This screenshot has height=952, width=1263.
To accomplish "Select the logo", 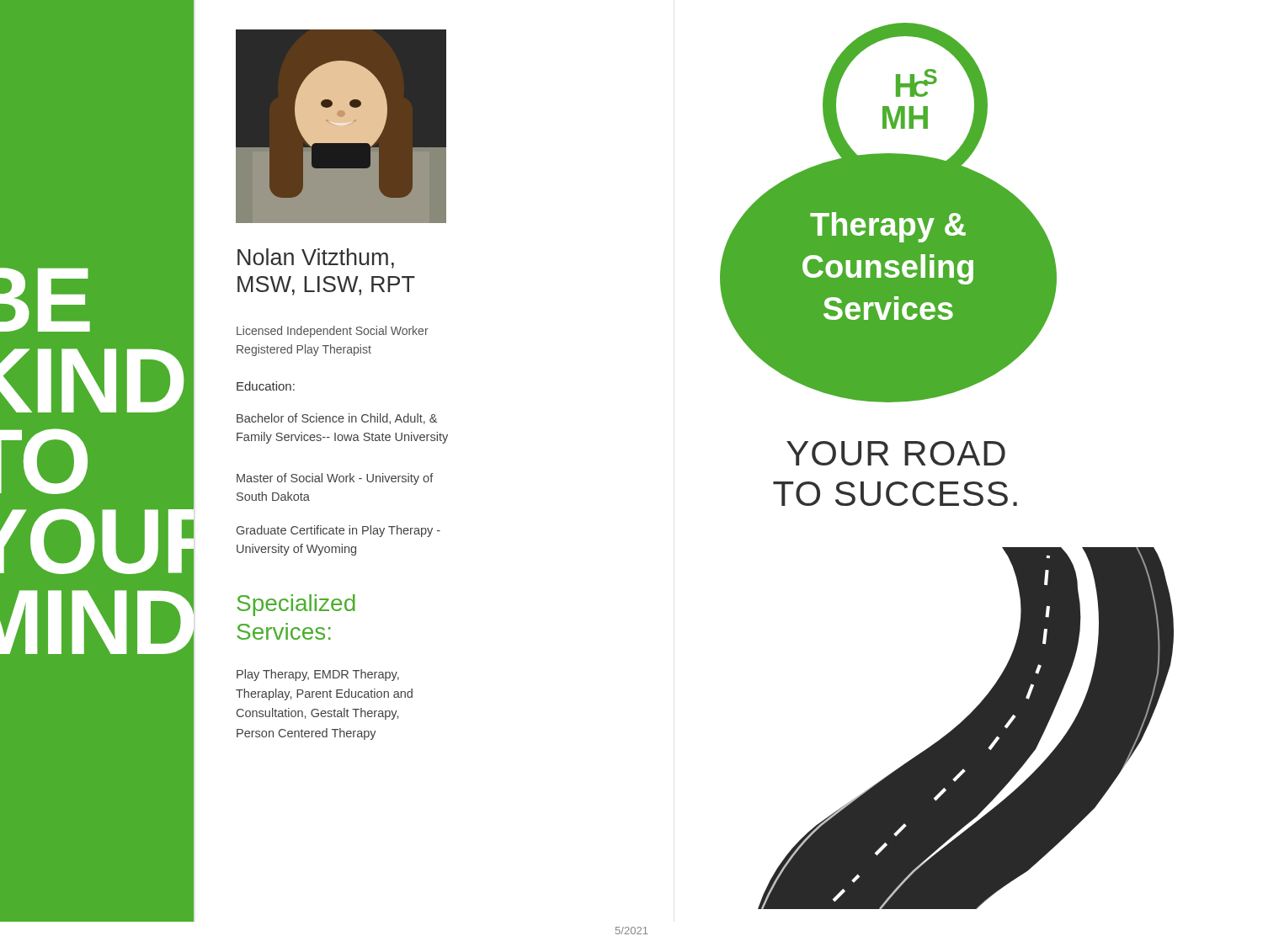I will [905, 105].
